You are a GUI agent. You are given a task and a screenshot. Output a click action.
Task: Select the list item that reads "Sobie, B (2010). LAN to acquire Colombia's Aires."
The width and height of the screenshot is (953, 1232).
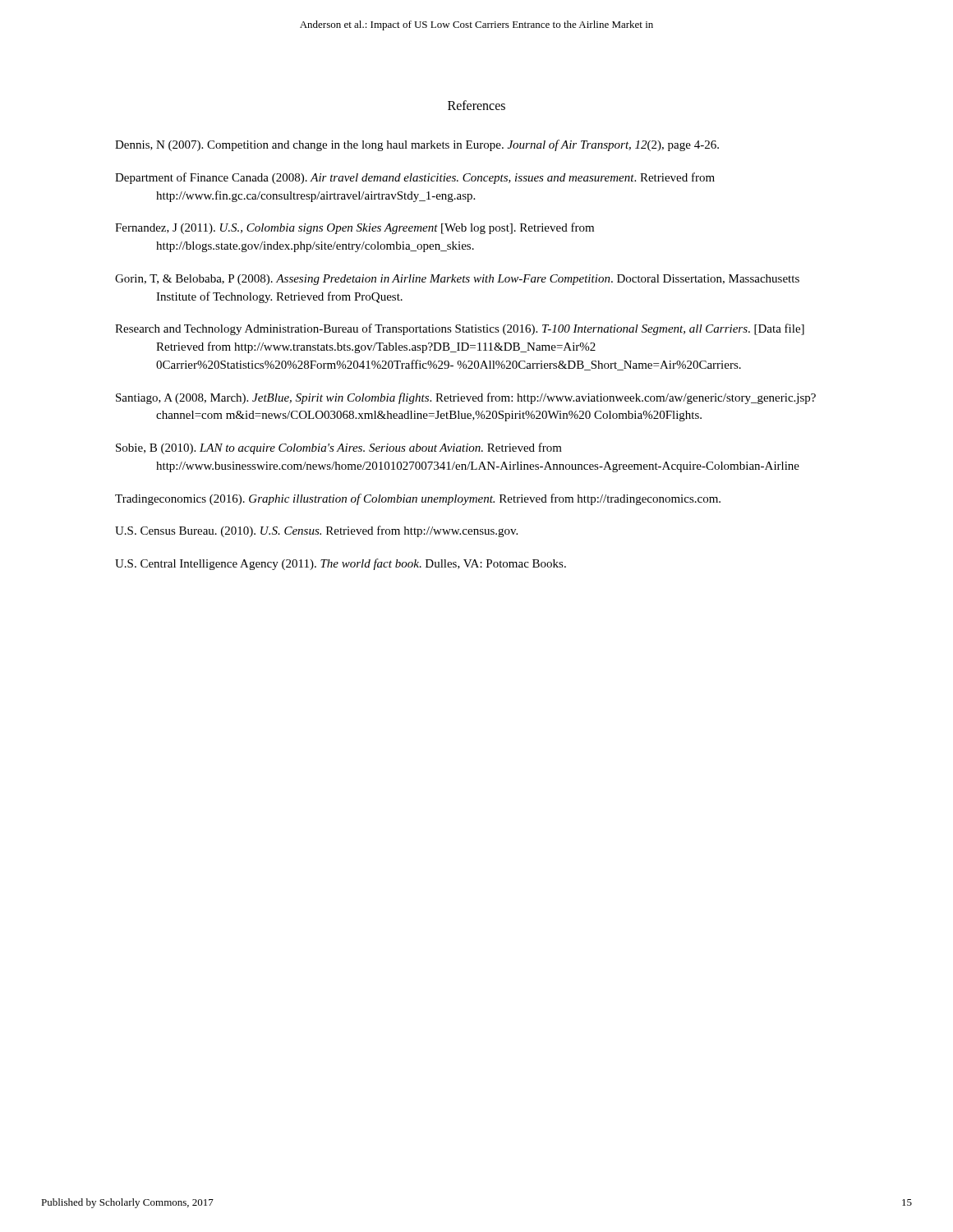point(457,457)
